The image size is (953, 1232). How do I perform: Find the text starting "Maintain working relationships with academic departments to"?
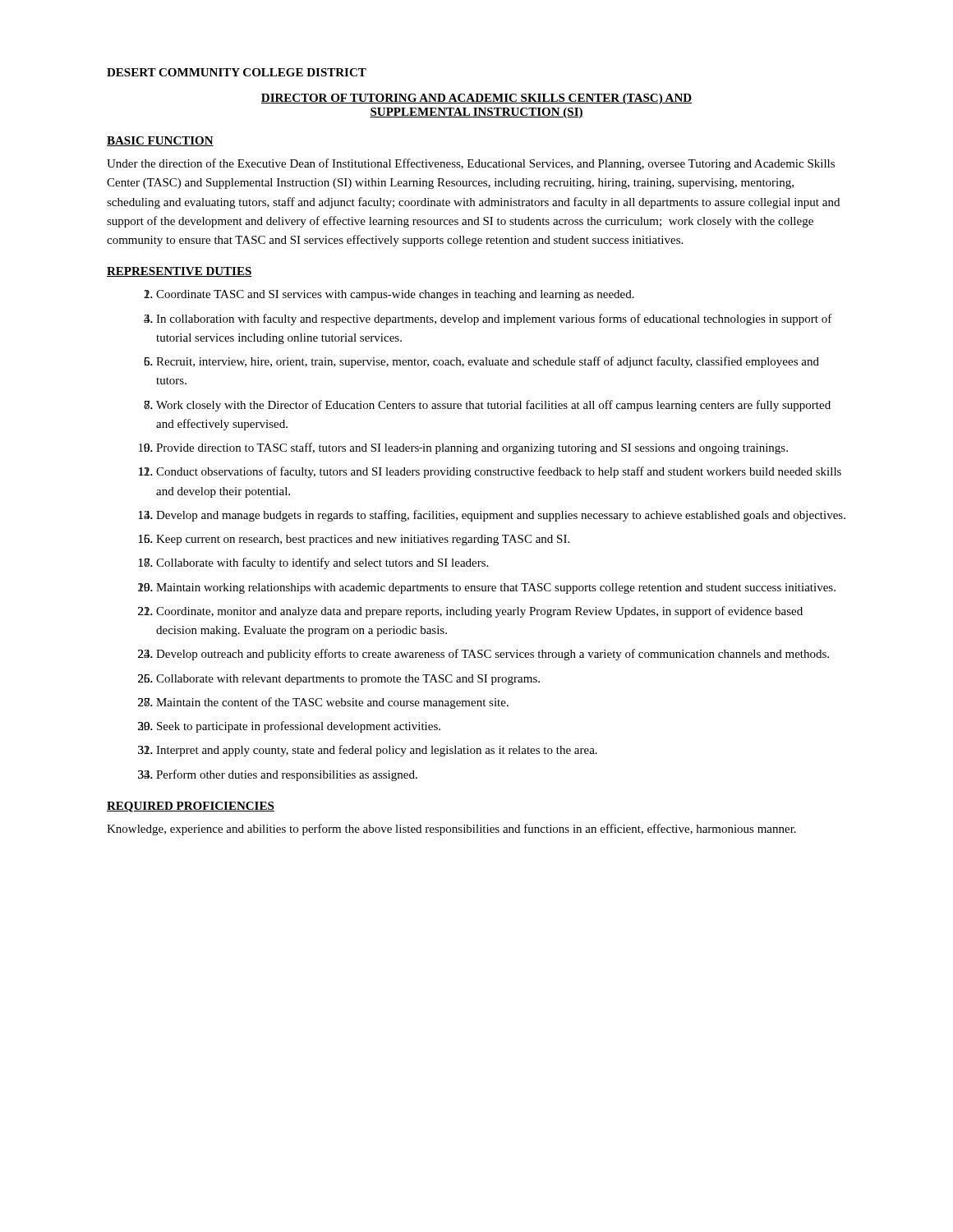point(501,587)
